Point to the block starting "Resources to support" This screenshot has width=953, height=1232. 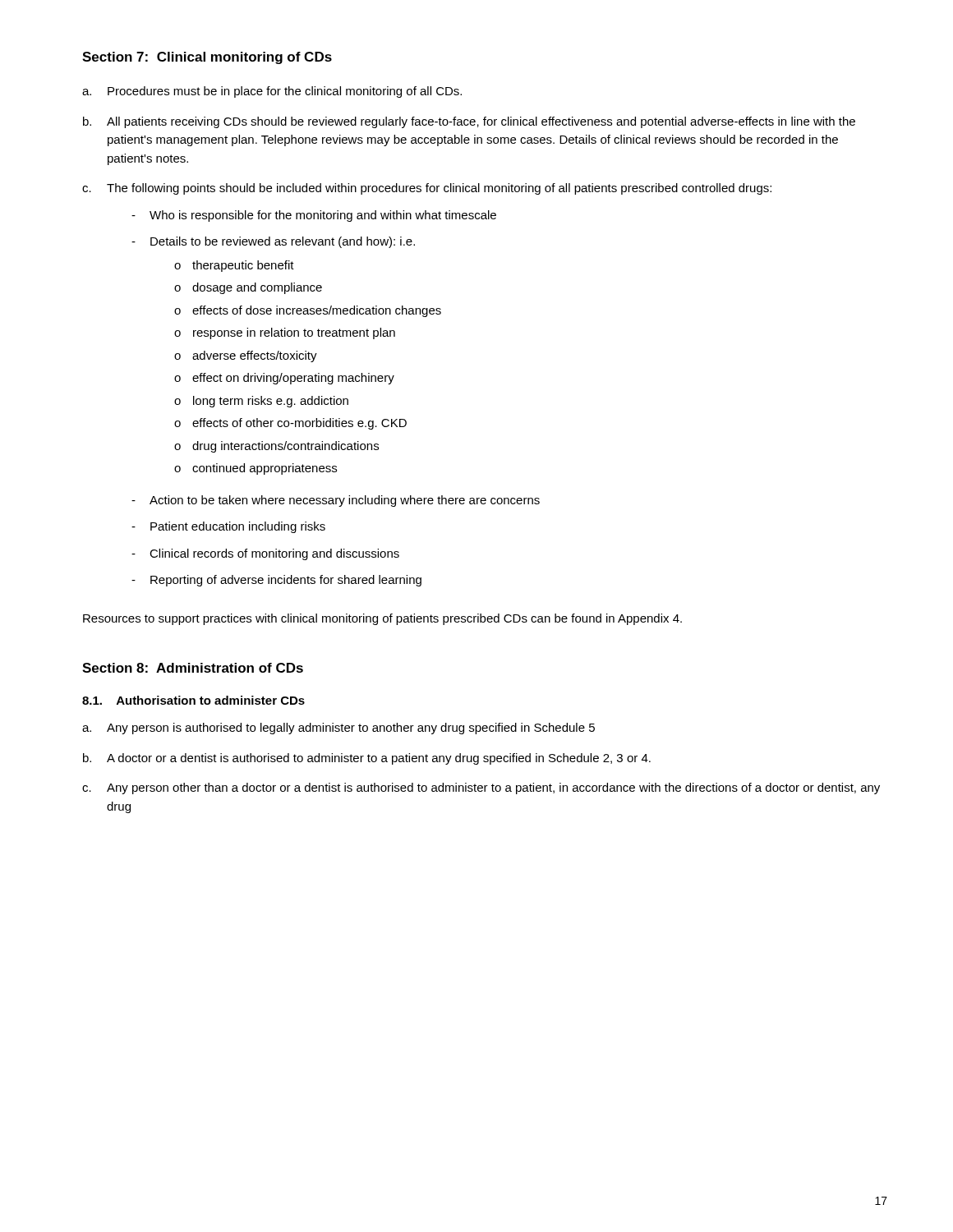[383, 618]
